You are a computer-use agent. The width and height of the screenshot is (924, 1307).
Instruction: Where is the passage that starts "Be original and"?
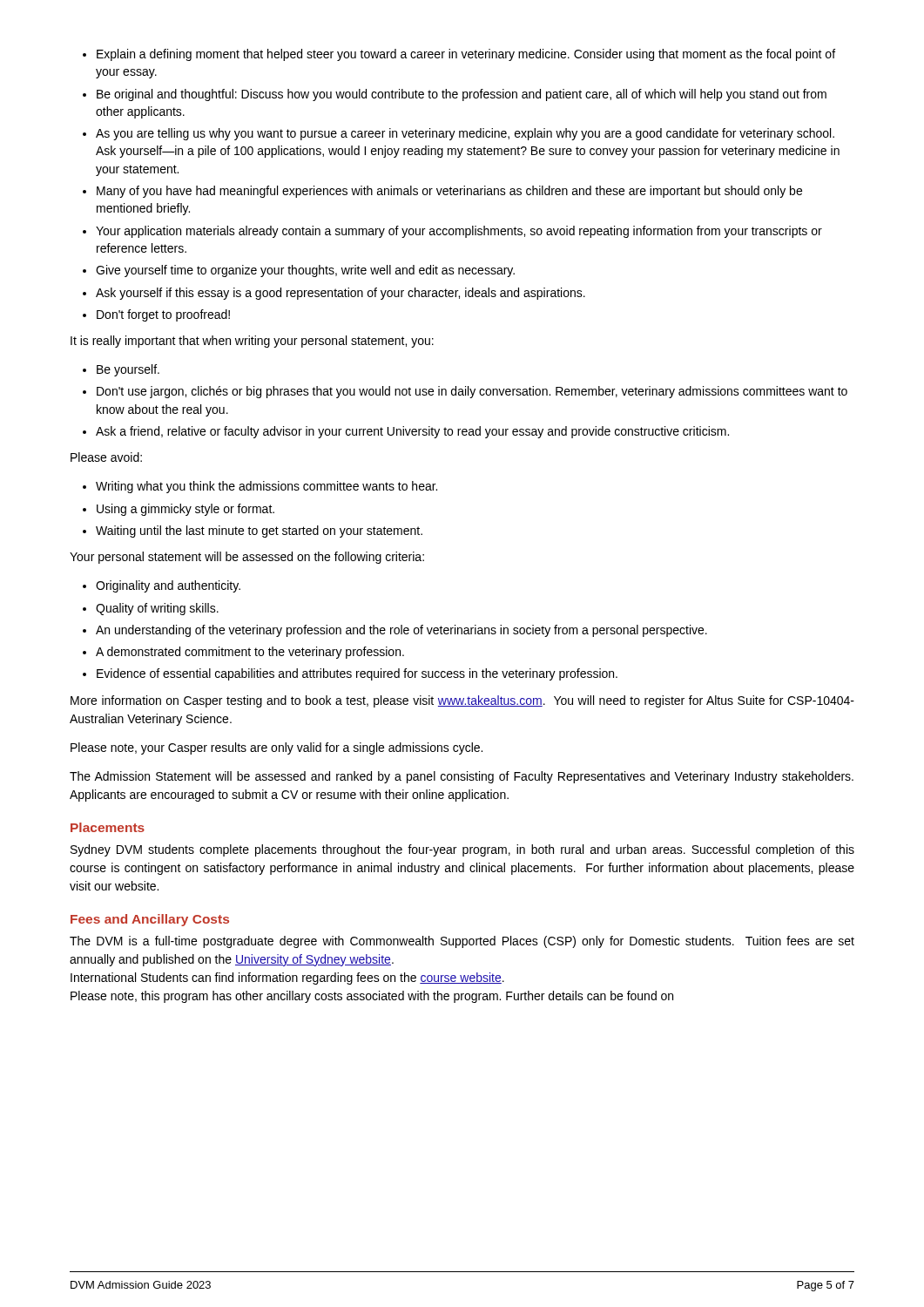pyautogui.click(x=461, y=103)
